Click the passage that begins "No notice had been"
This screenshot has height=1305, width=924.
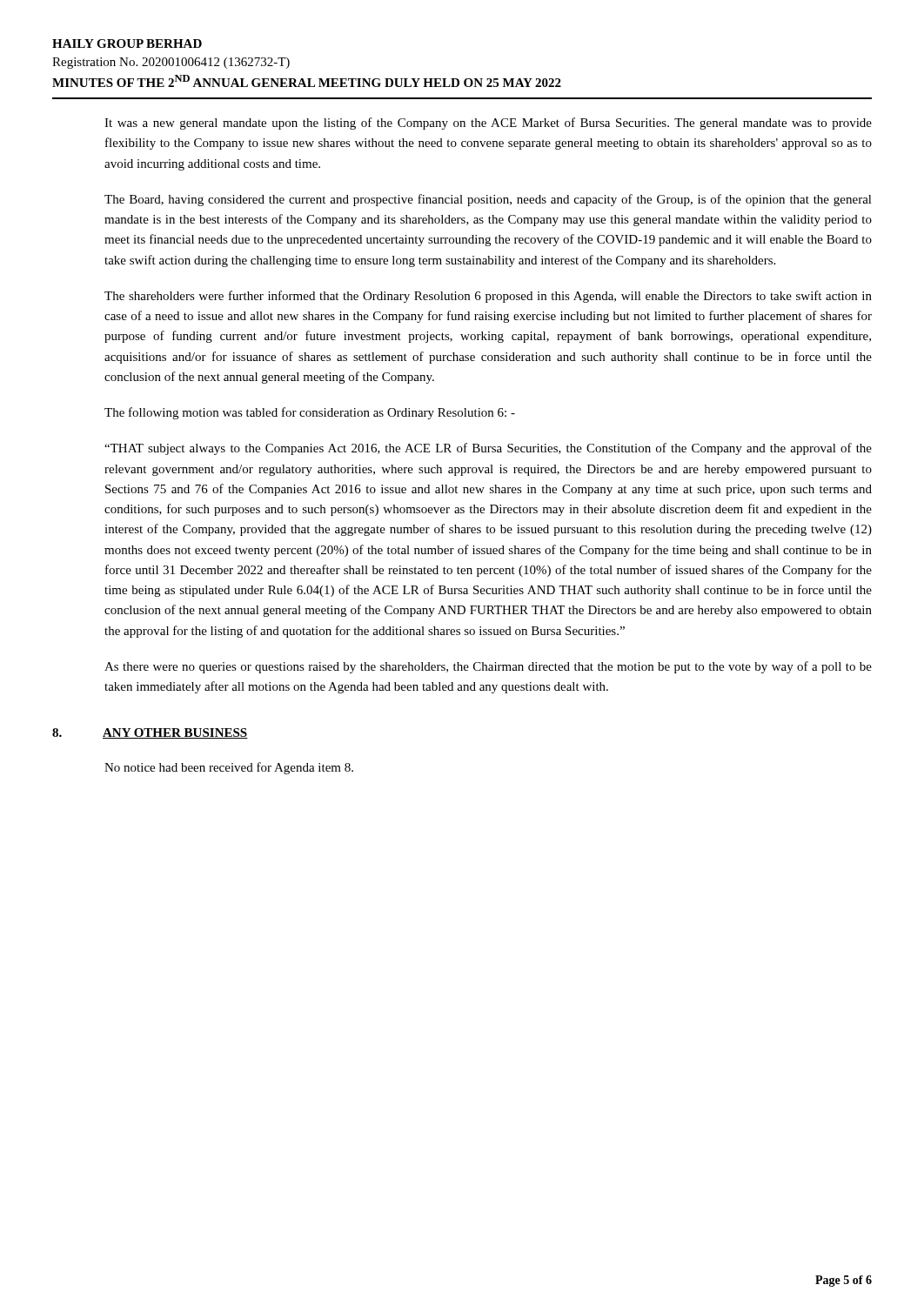[x=229, y=767]
